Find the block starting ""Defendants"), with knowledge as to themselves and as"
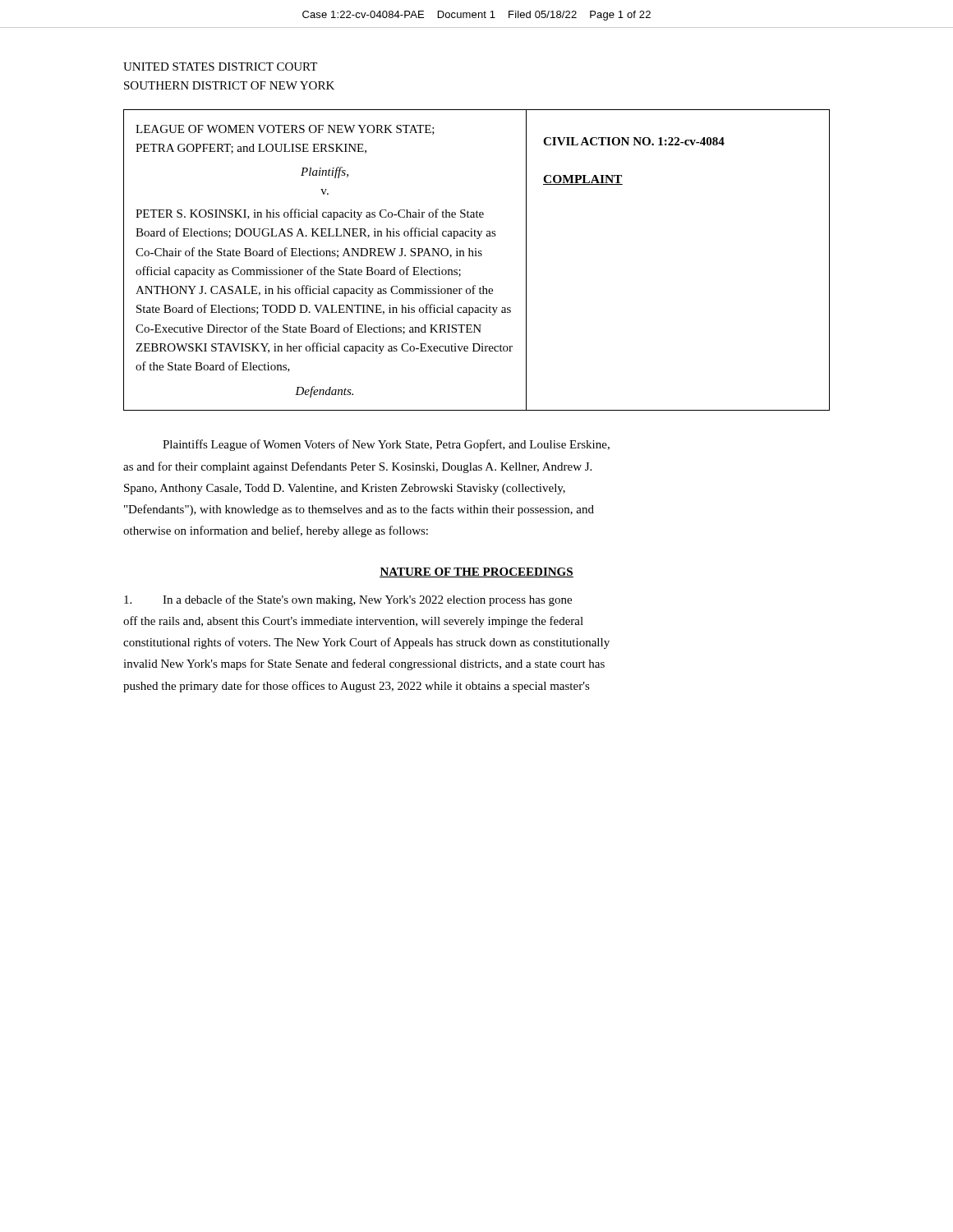Screen dimensions: 1232x953 [x=359, y=509]
